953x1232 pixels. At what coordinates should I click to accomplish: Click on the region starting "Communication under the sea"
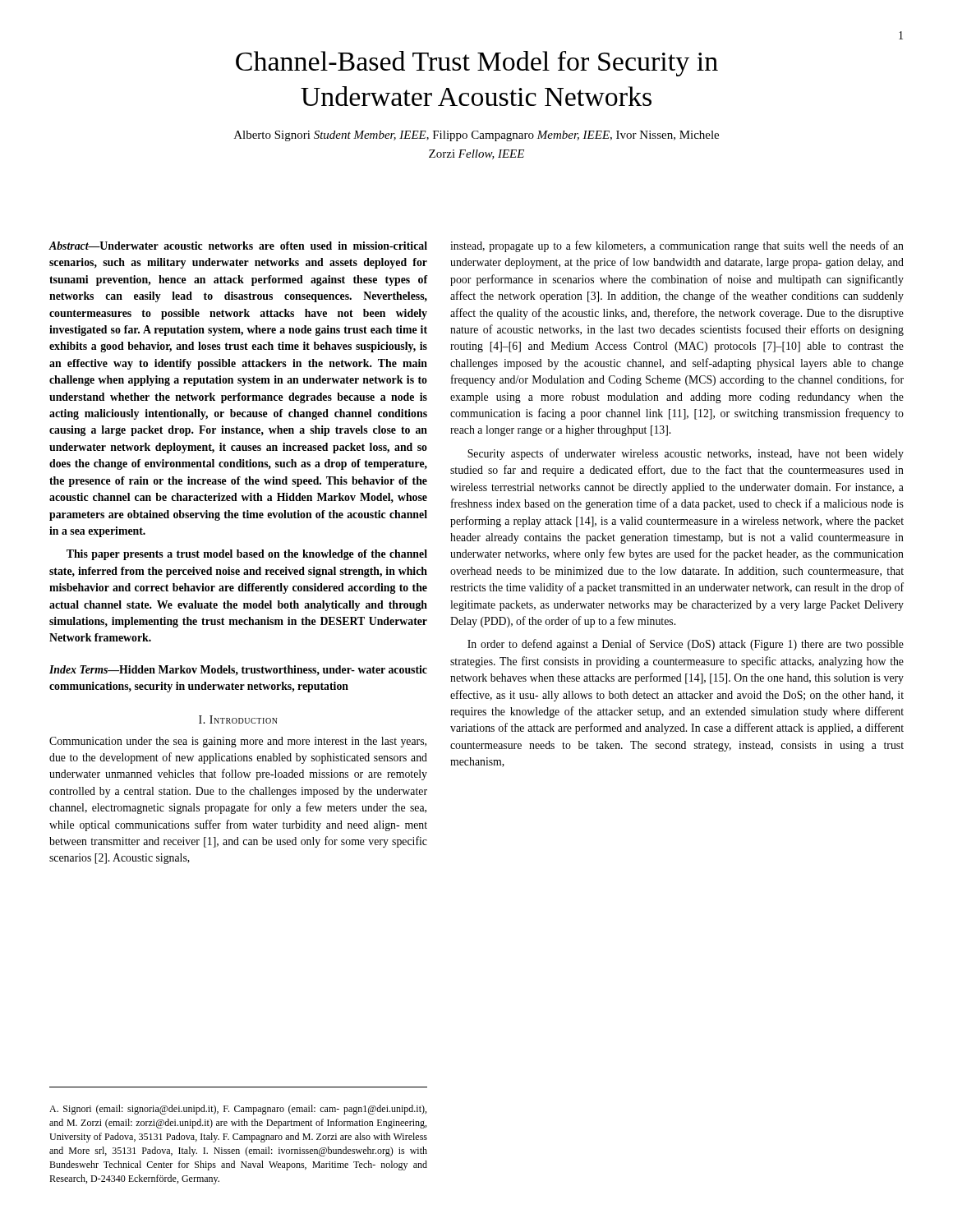pos(238,800)
